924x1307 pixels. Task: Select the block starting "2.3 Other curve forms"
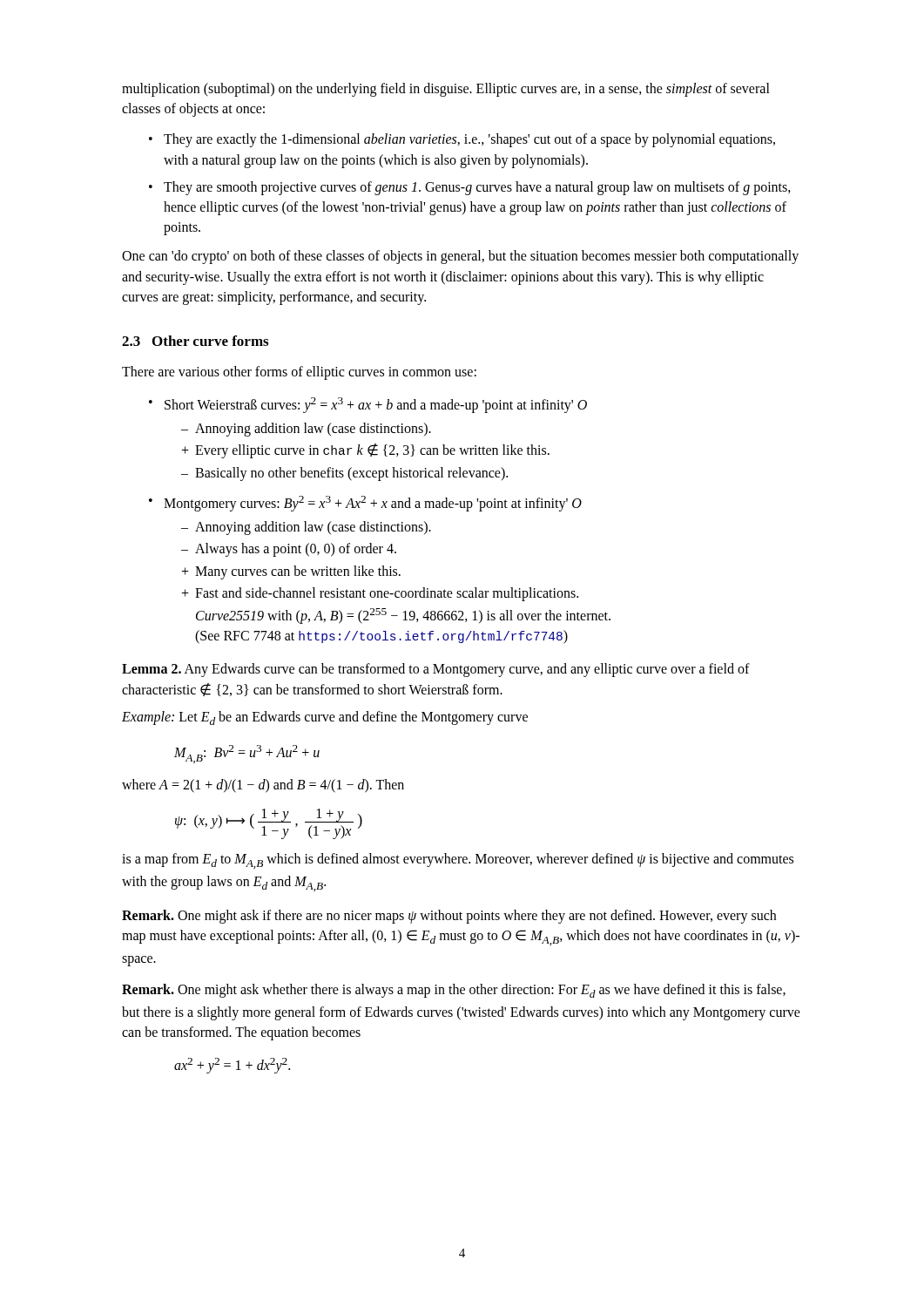pos(195,341)
